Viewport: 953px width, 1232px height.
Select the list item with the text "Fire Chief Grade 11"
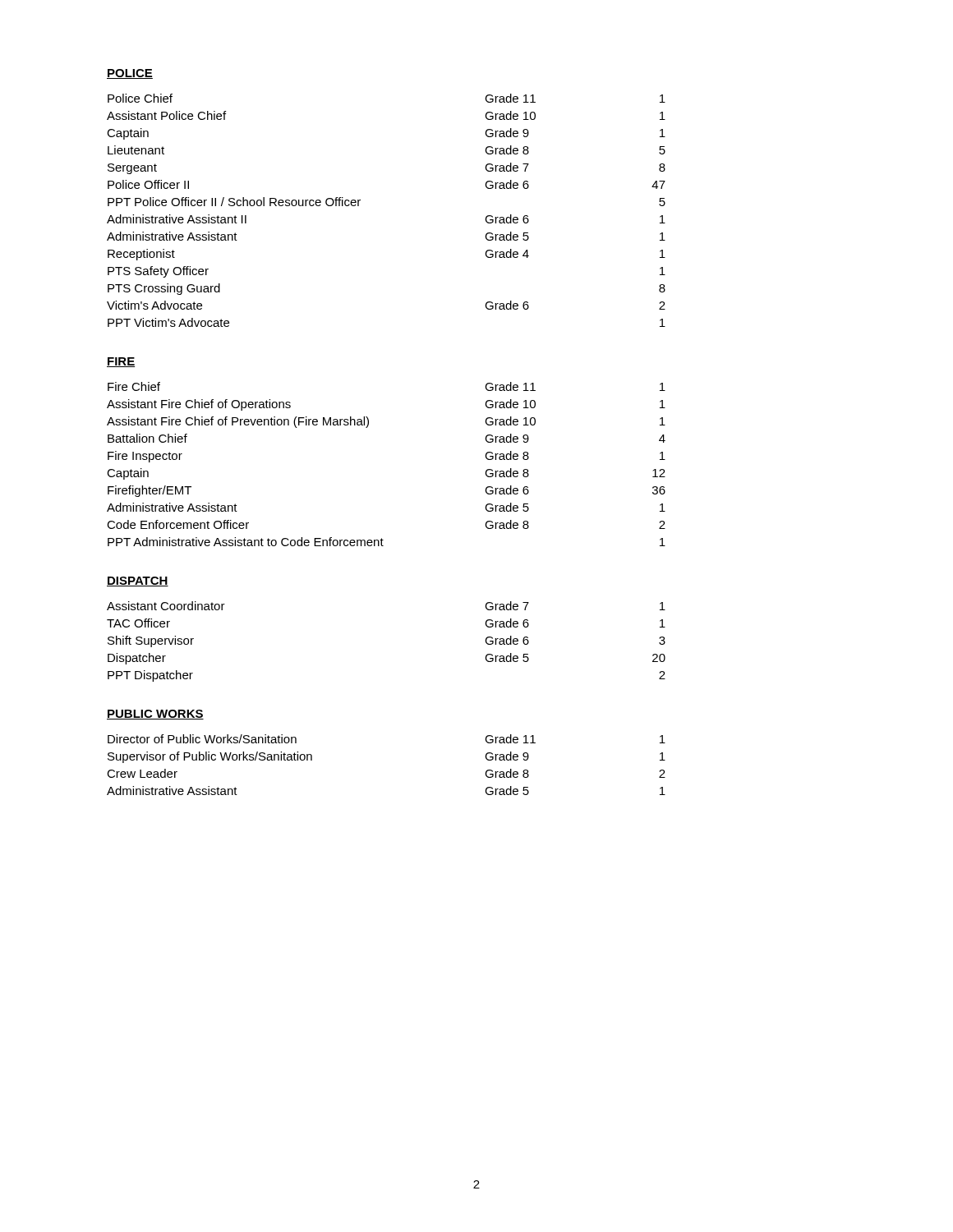point(134,386)
